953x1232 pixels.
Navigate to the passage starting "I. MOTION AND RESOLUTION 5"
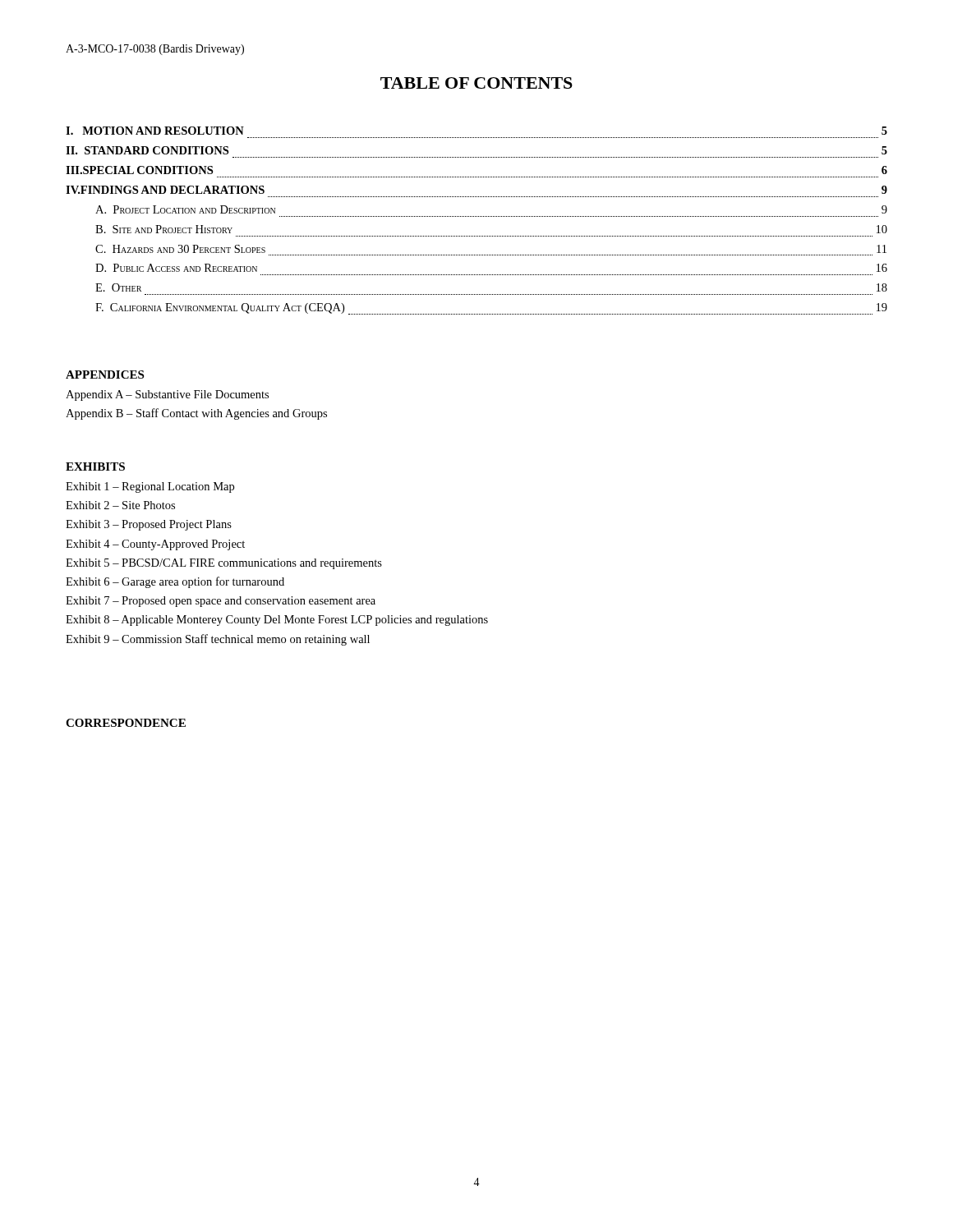[x=476, y=131]
